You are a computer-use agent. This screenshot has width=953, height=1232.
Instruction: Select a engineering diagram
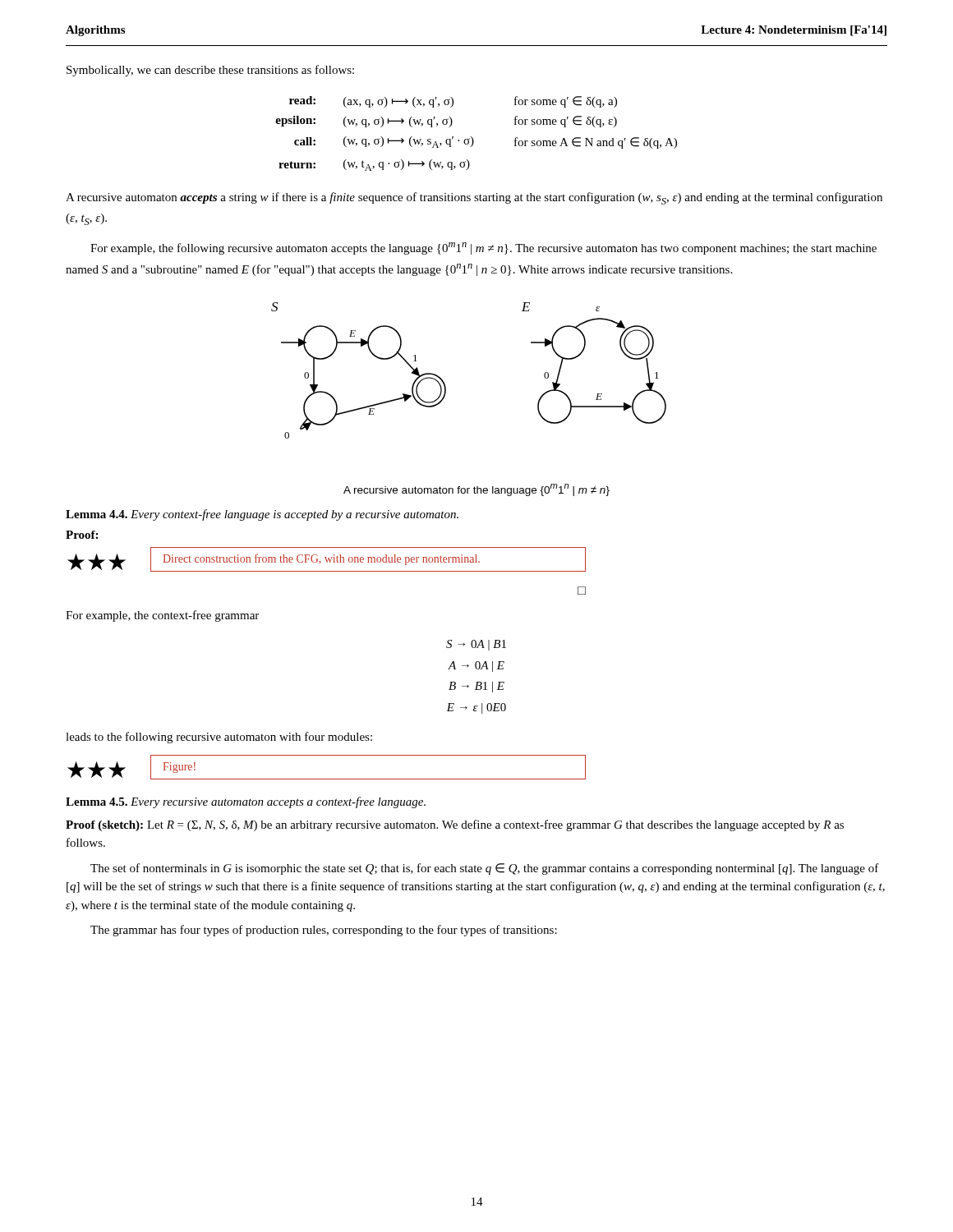click(476, 385)
